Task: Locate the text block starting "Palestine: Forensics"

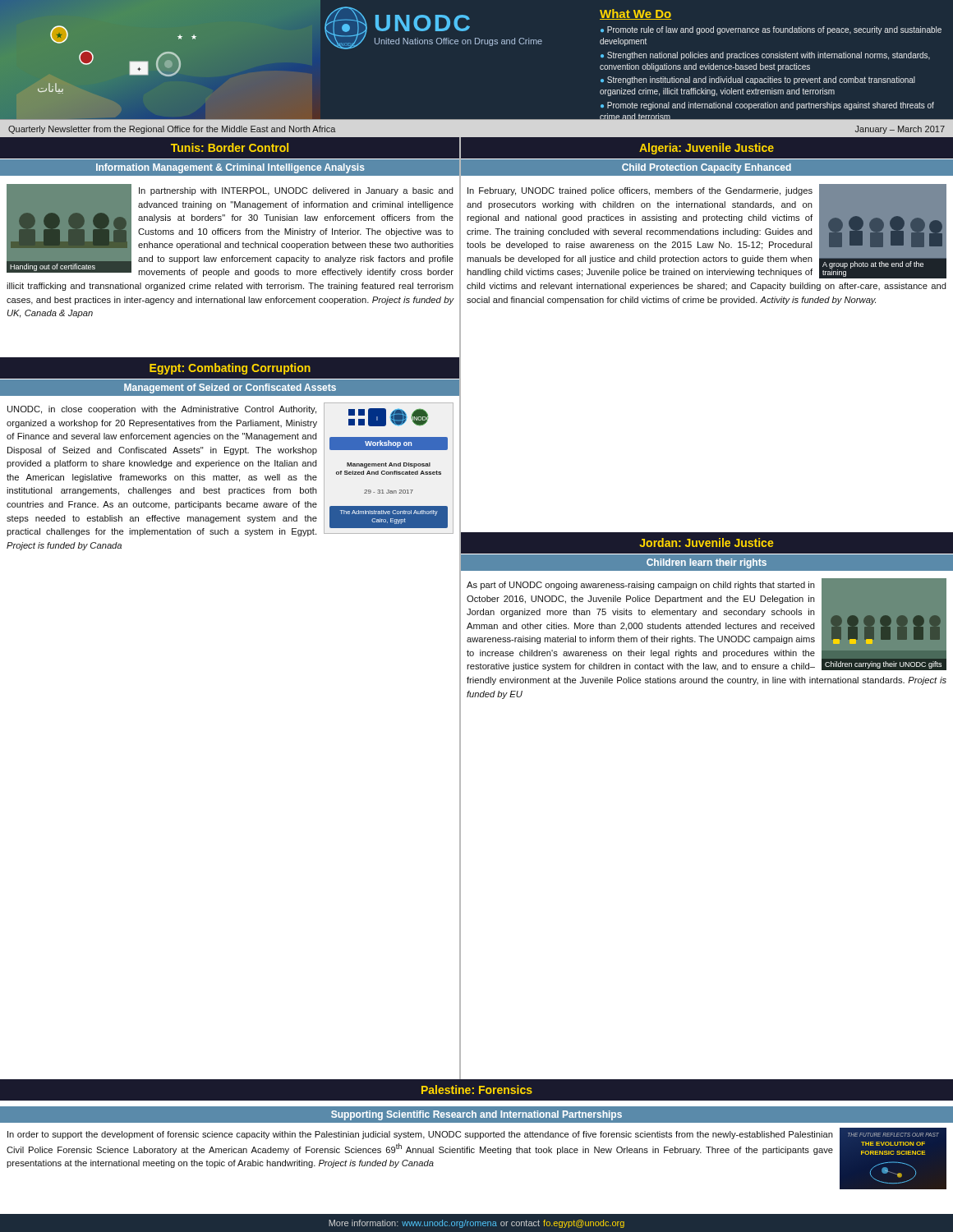Action: tap(476, 1090)
